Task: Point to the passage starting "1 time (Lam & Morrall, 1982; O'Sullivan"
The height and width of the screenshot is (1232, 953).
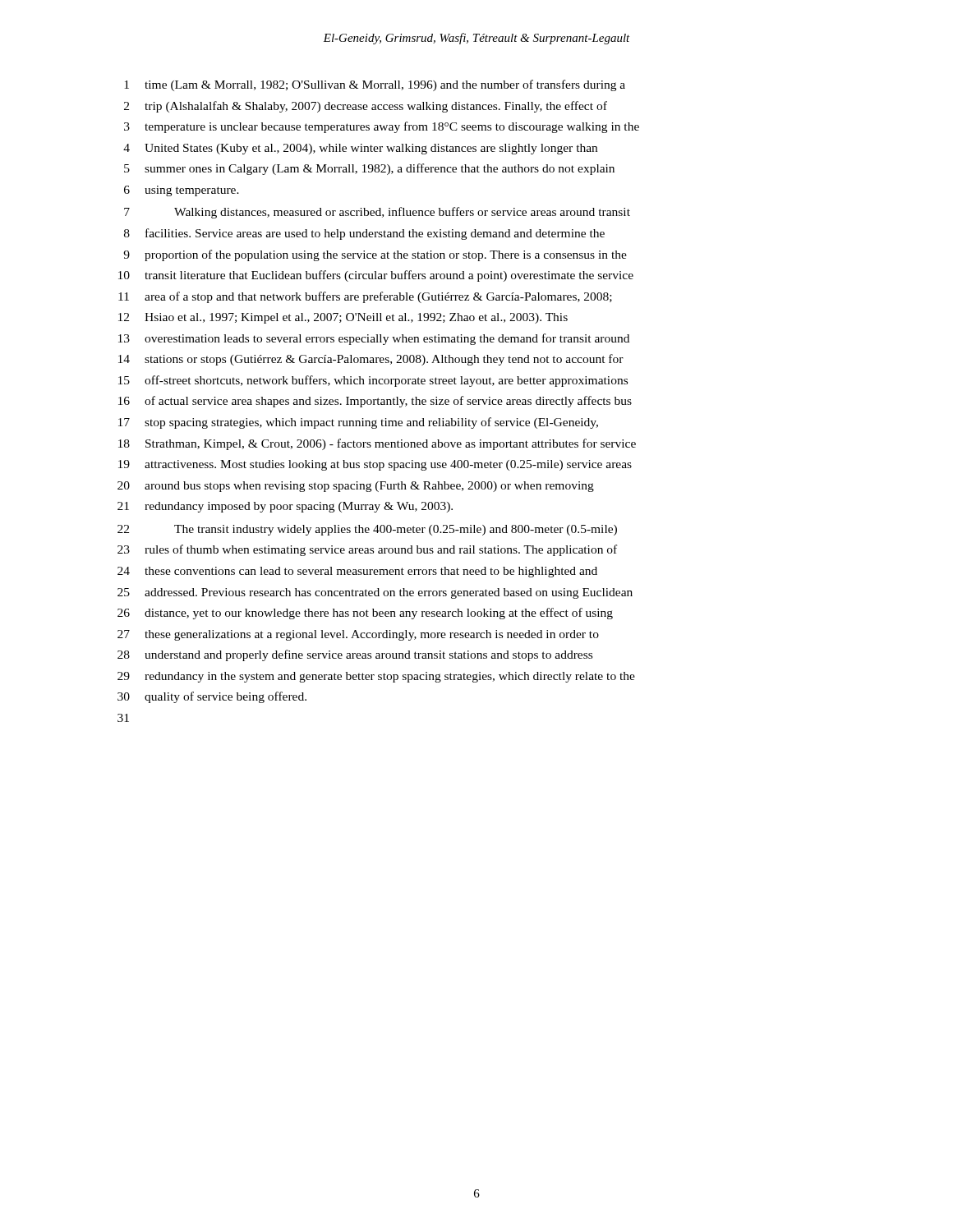Action: (476, 401)
